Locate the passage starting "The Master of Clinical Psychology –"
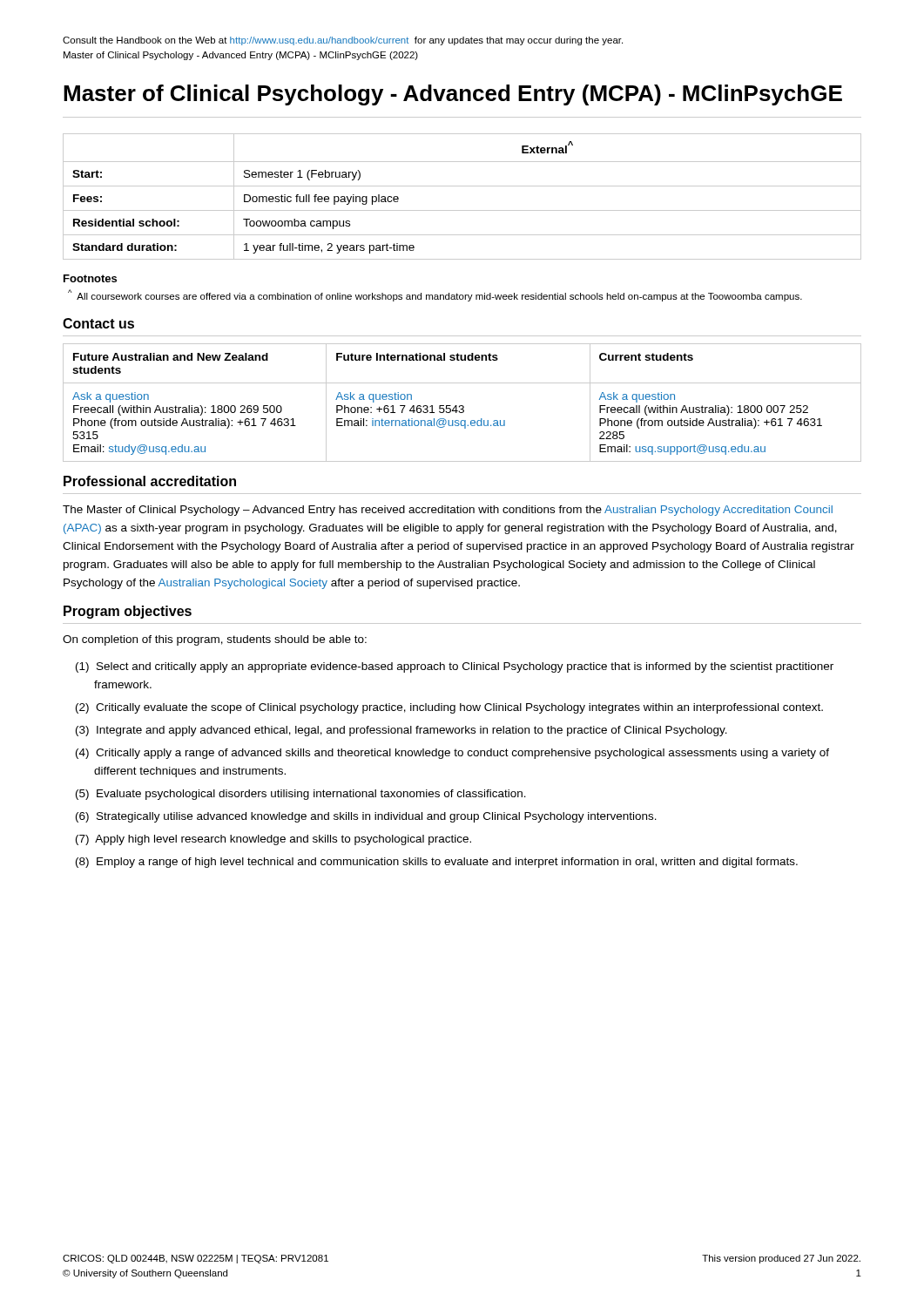The image size is (924, 1307). point(458,546)
